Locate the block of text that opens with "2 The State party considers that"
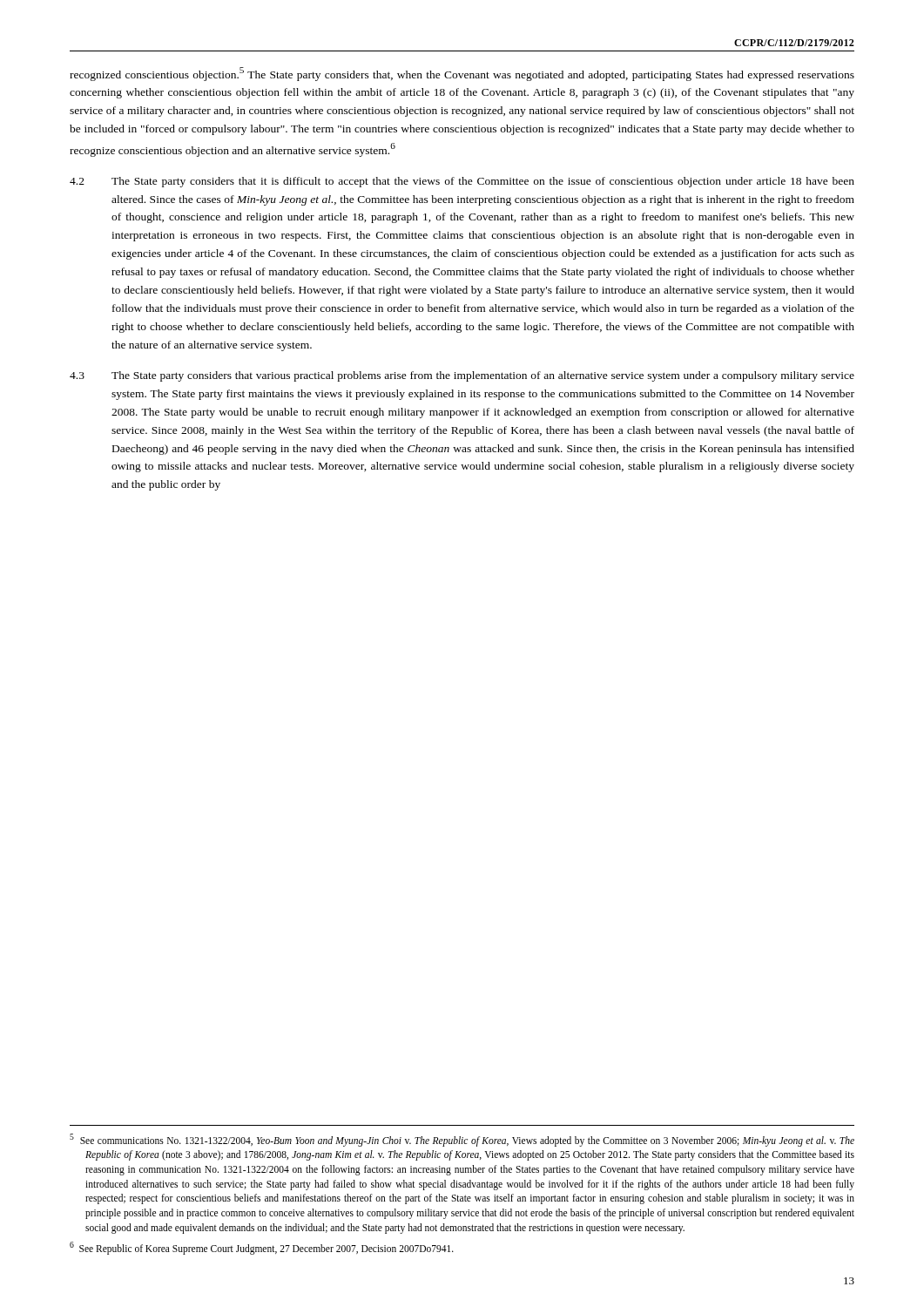 pyautogui.click(x=462, y=263)
